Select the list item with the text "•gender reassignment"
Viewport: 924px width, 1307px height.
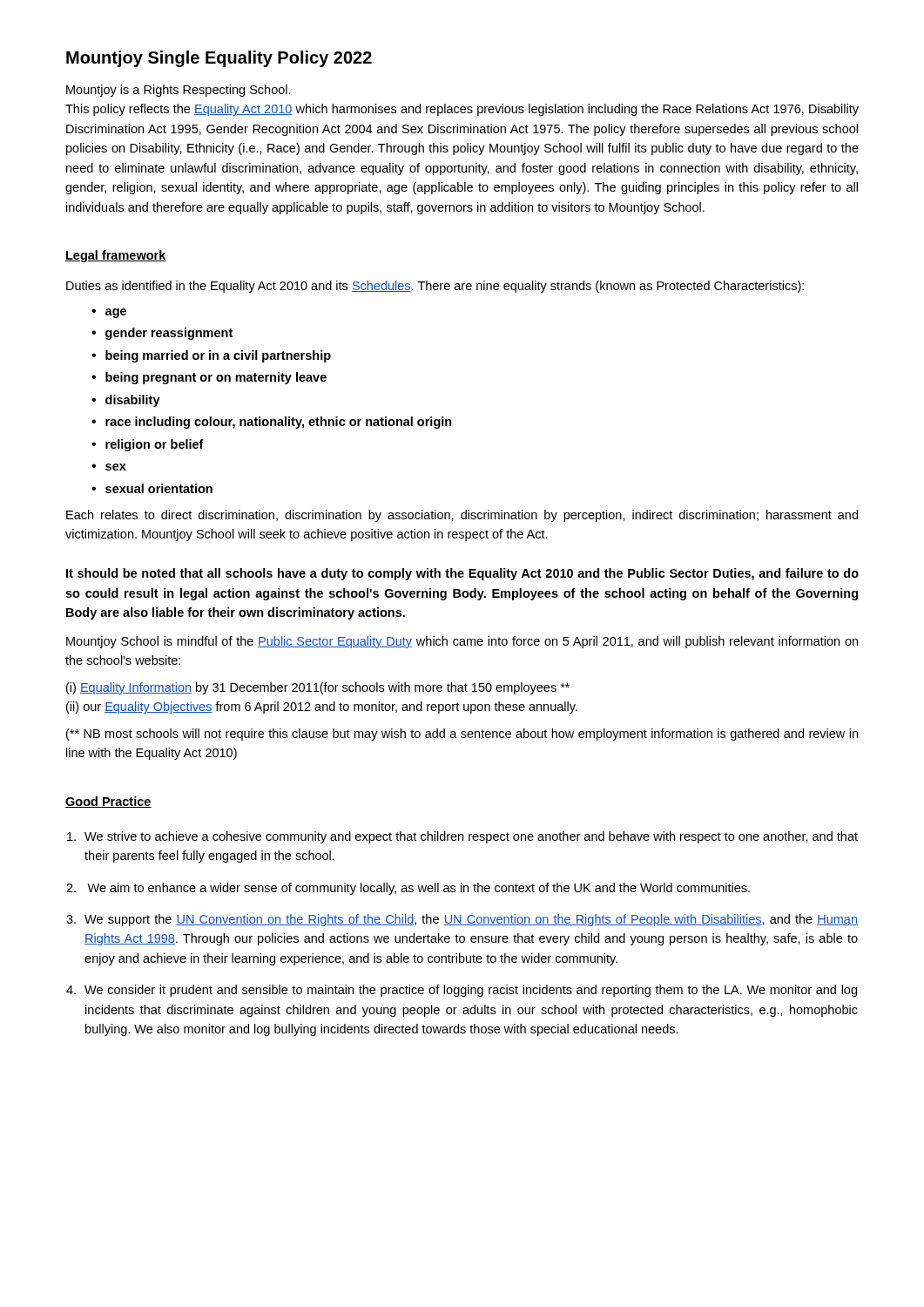pyautogui.click(x=162, y=333)
